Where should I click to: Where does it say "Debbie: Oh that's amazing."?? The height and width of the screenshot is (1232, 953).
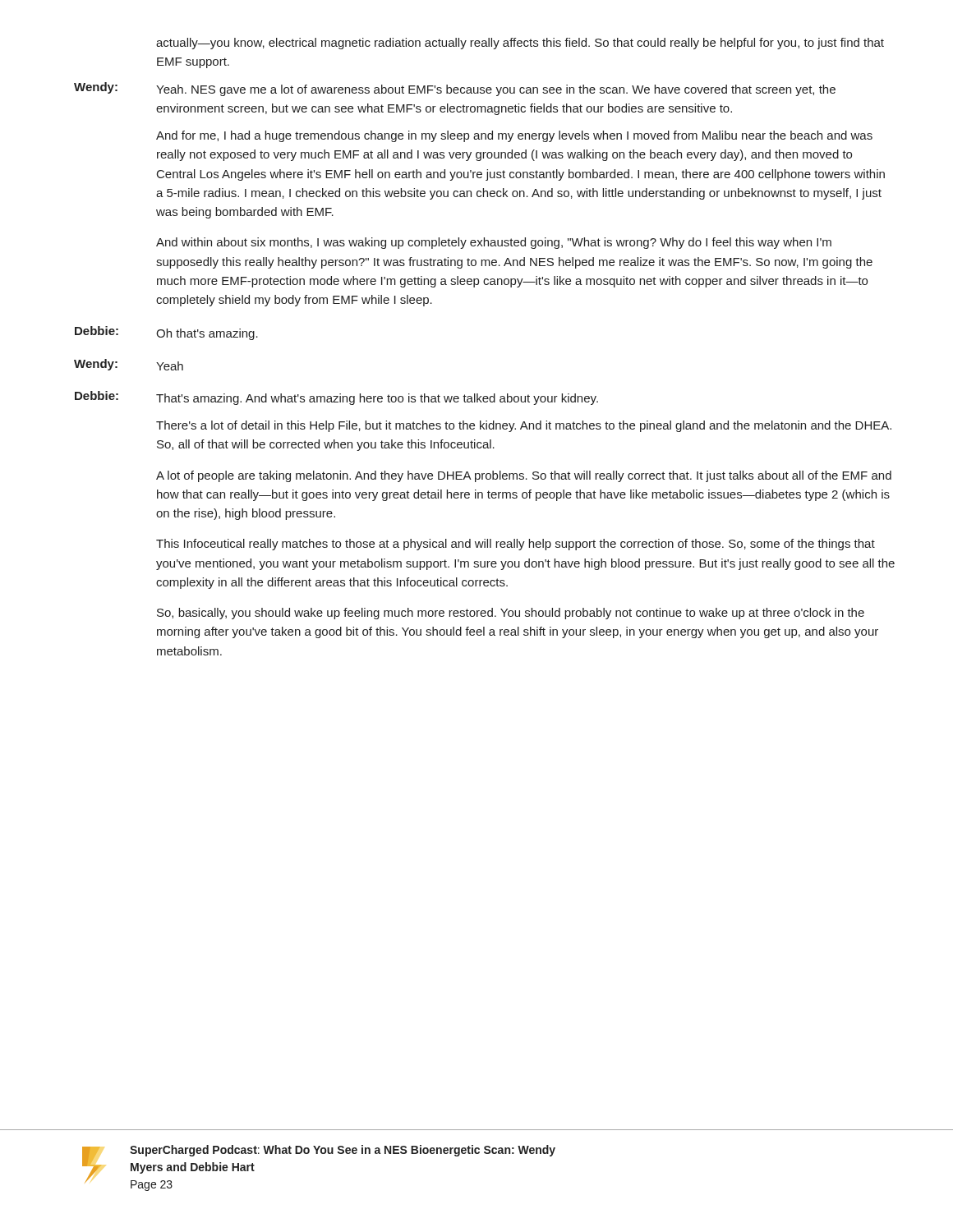pyautogui.click(x=166, y=333)
